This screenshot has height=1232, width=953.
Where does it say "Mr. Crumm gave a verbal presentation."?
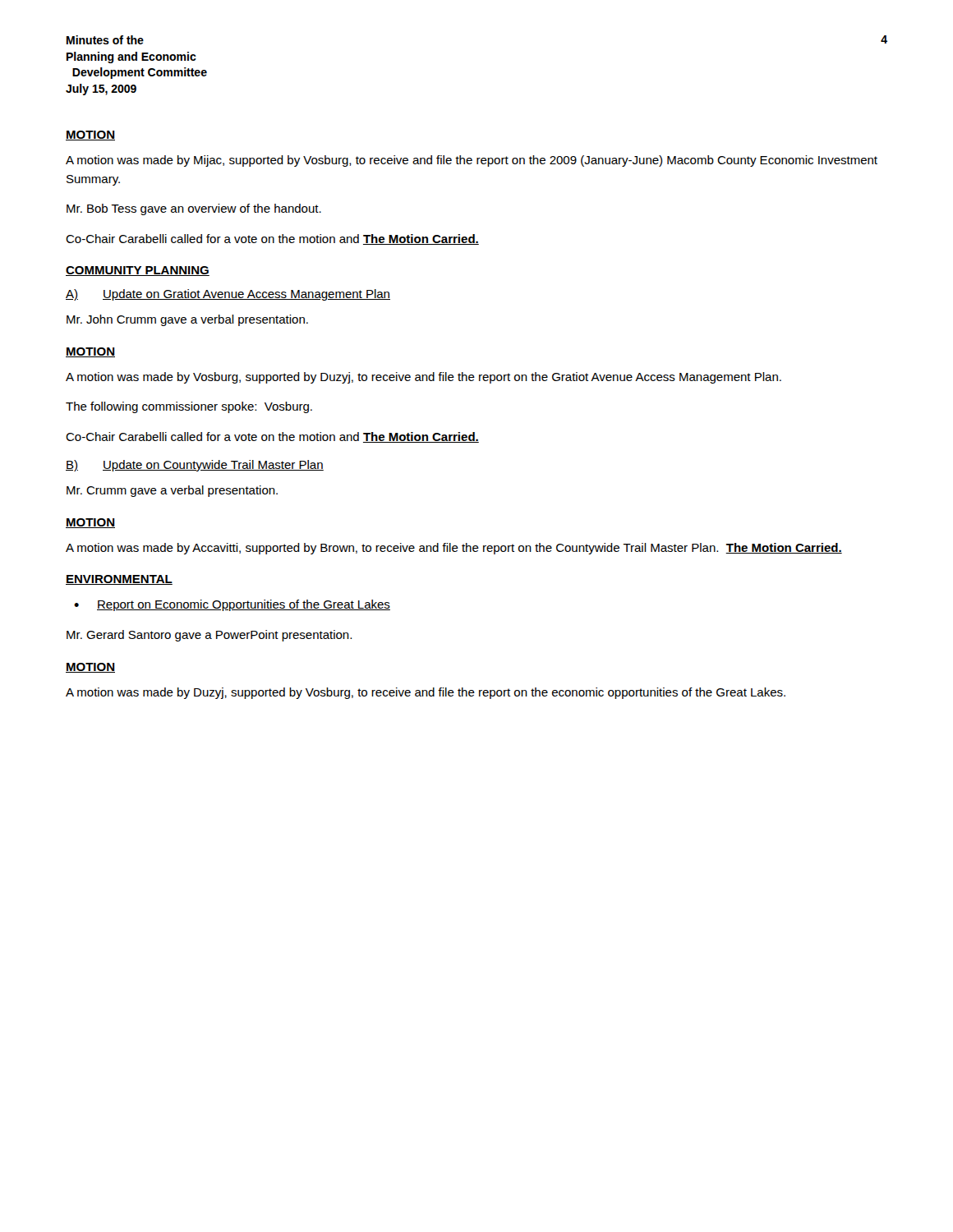point(172,490)
